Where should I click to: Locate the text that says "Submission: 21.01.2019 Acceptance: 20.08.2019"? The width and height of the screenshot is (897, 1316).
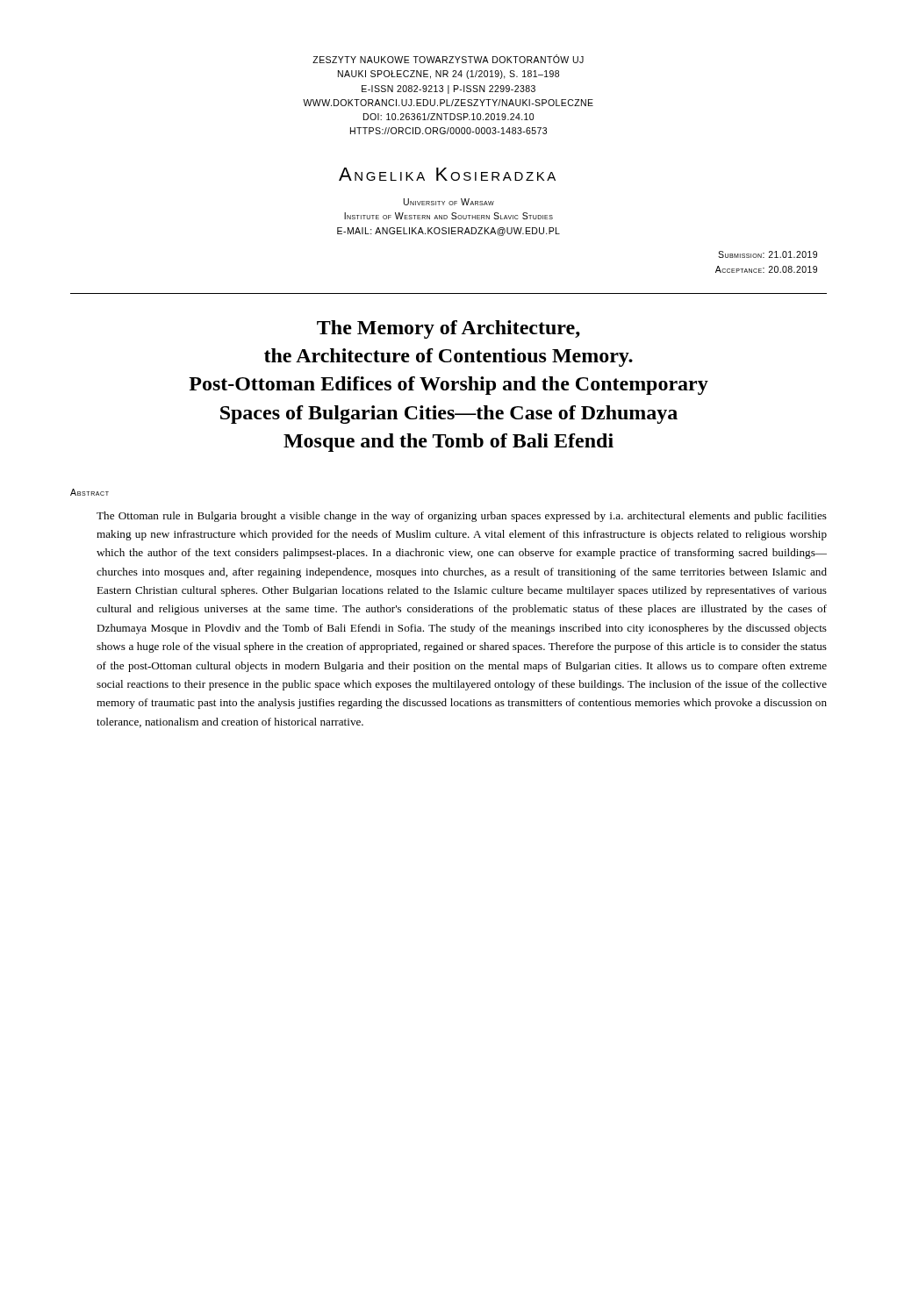(767, 262)
